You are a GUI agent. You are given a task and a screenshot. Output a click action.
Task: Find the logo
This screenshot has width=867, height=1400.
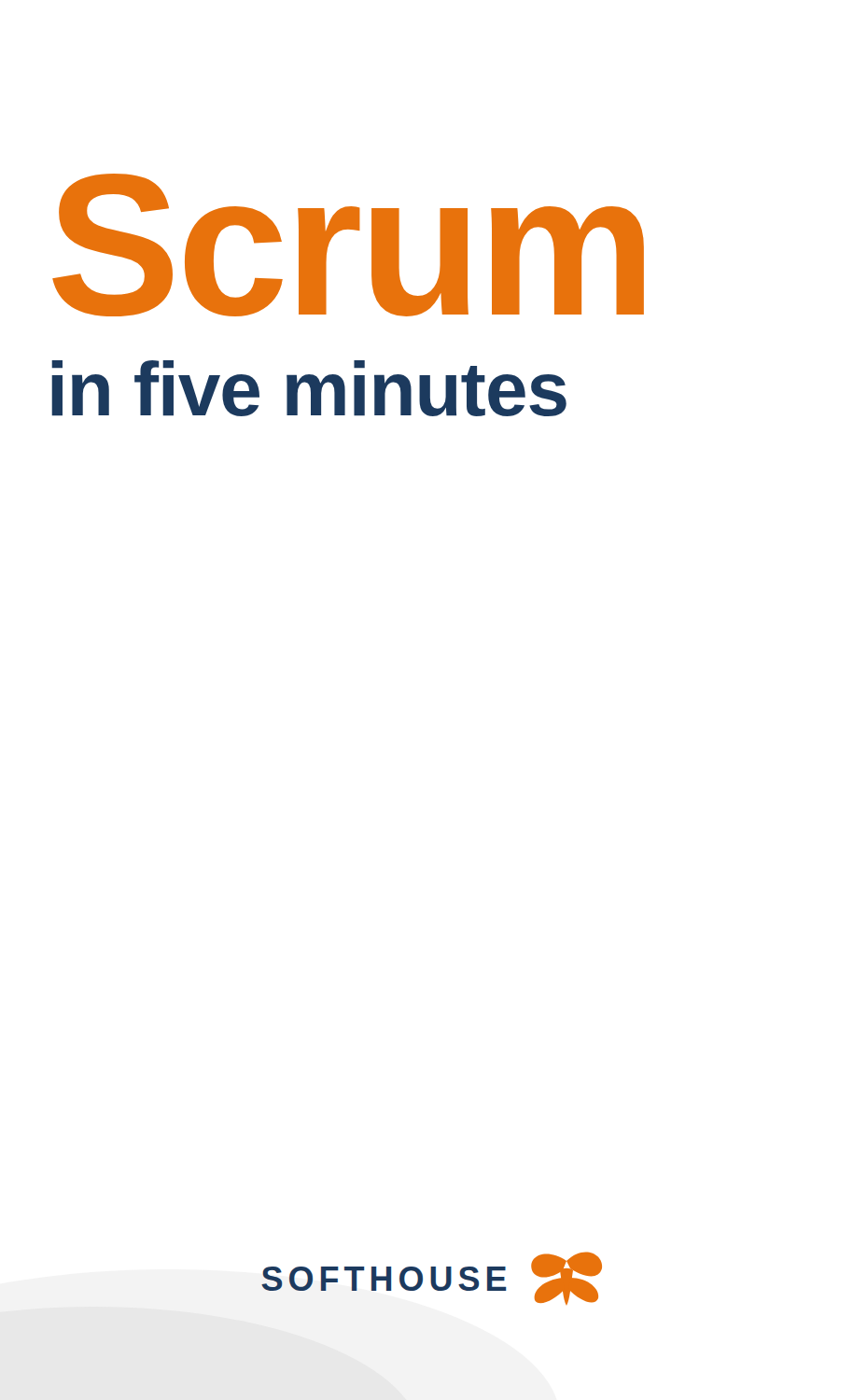434,1279
